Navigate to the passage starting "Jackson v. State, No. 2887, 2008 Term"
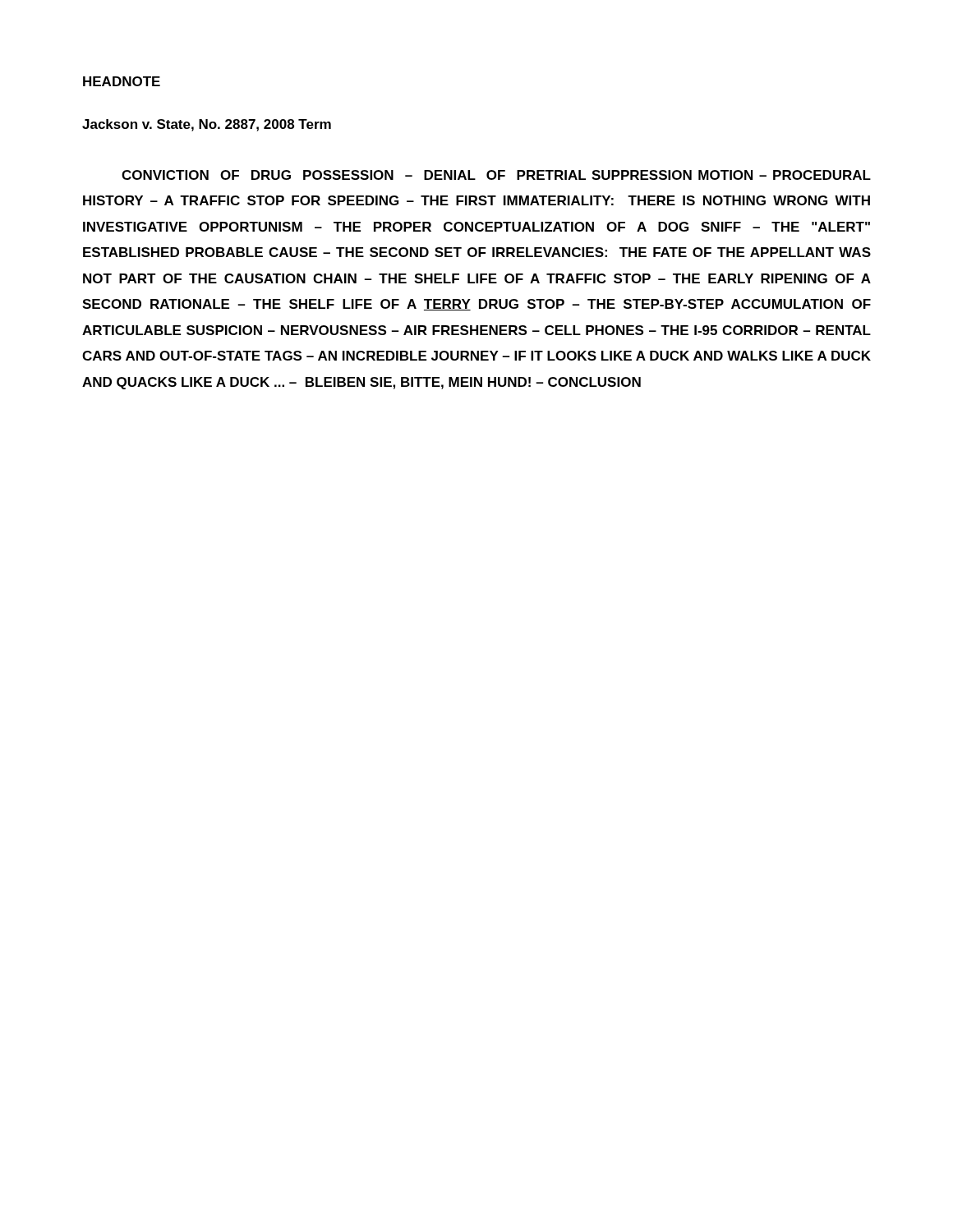 207,124
